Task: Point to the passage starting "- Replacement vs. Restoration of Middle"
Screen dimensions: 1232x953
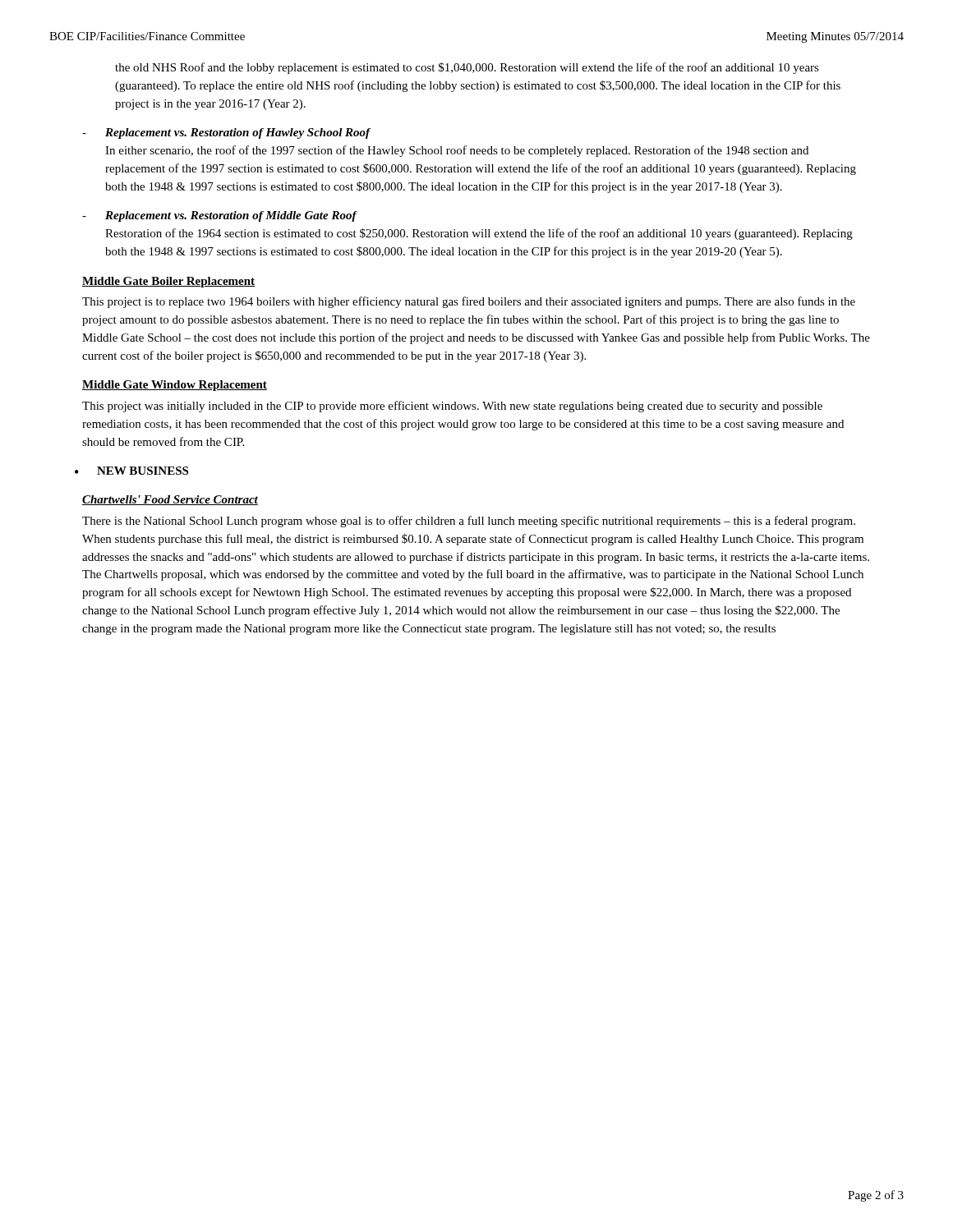Action: pyautogui.click(x=476, y=234)
